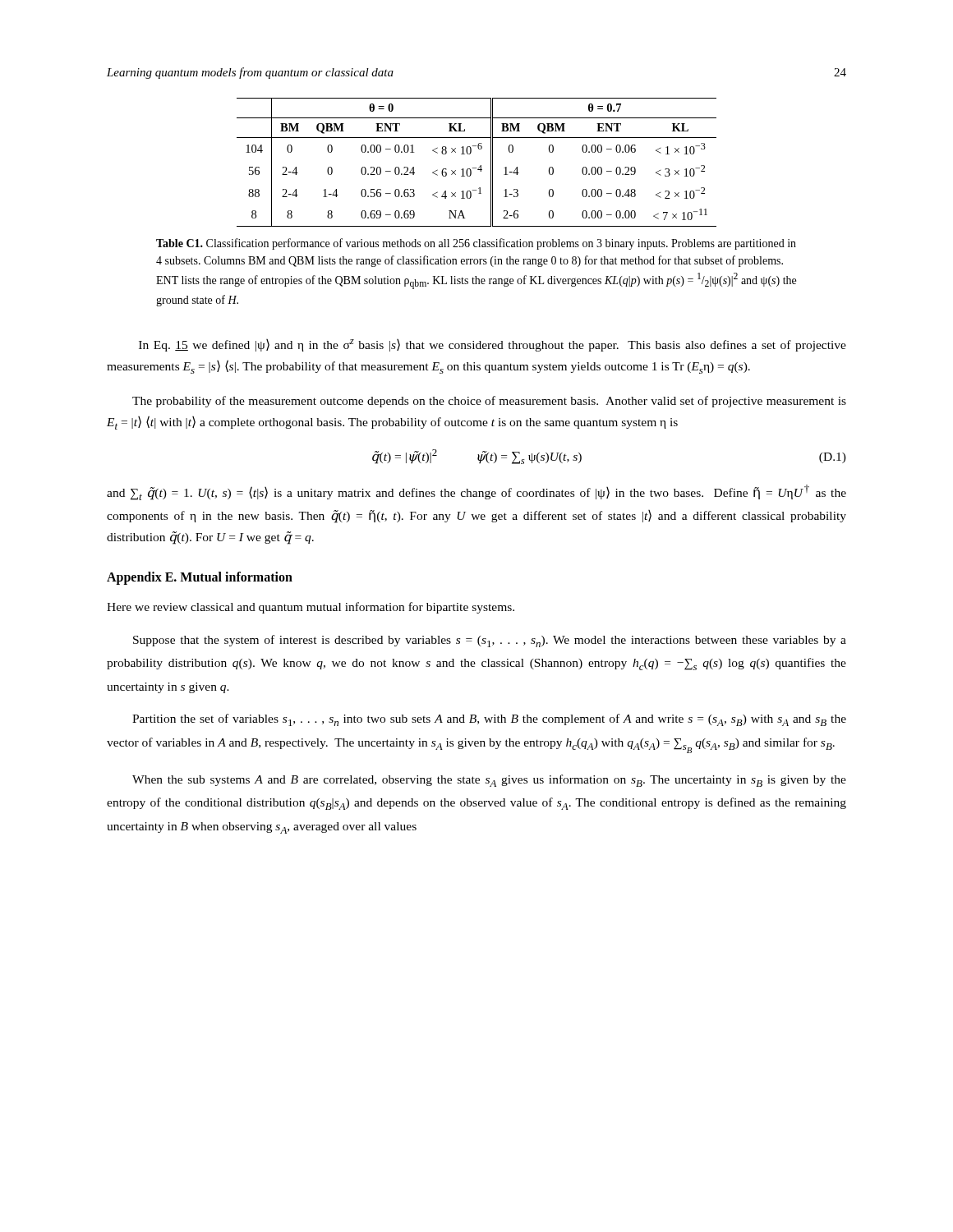Point to the block starting "The probability of the"
Image resolution: width=953 pixels, height=1232 pixels.
click(x=476, y=413)
